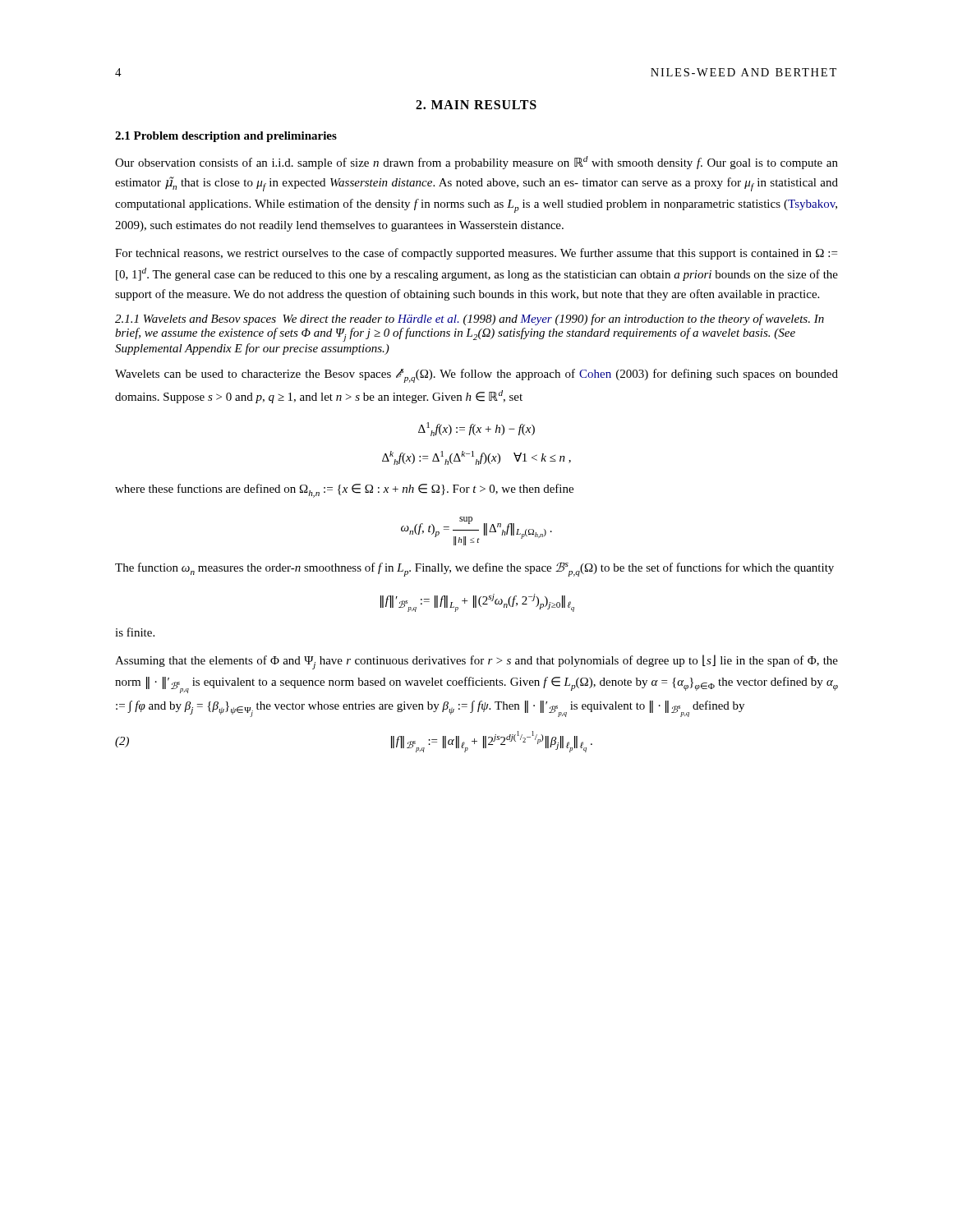Image resolution: width=953 pixels, height=1232 pixels.
Task: Where is the formula that starts "Δ1hf(x) := f(x + h) − f(x) Δkhf(x)"?
Action: [476, 443]
